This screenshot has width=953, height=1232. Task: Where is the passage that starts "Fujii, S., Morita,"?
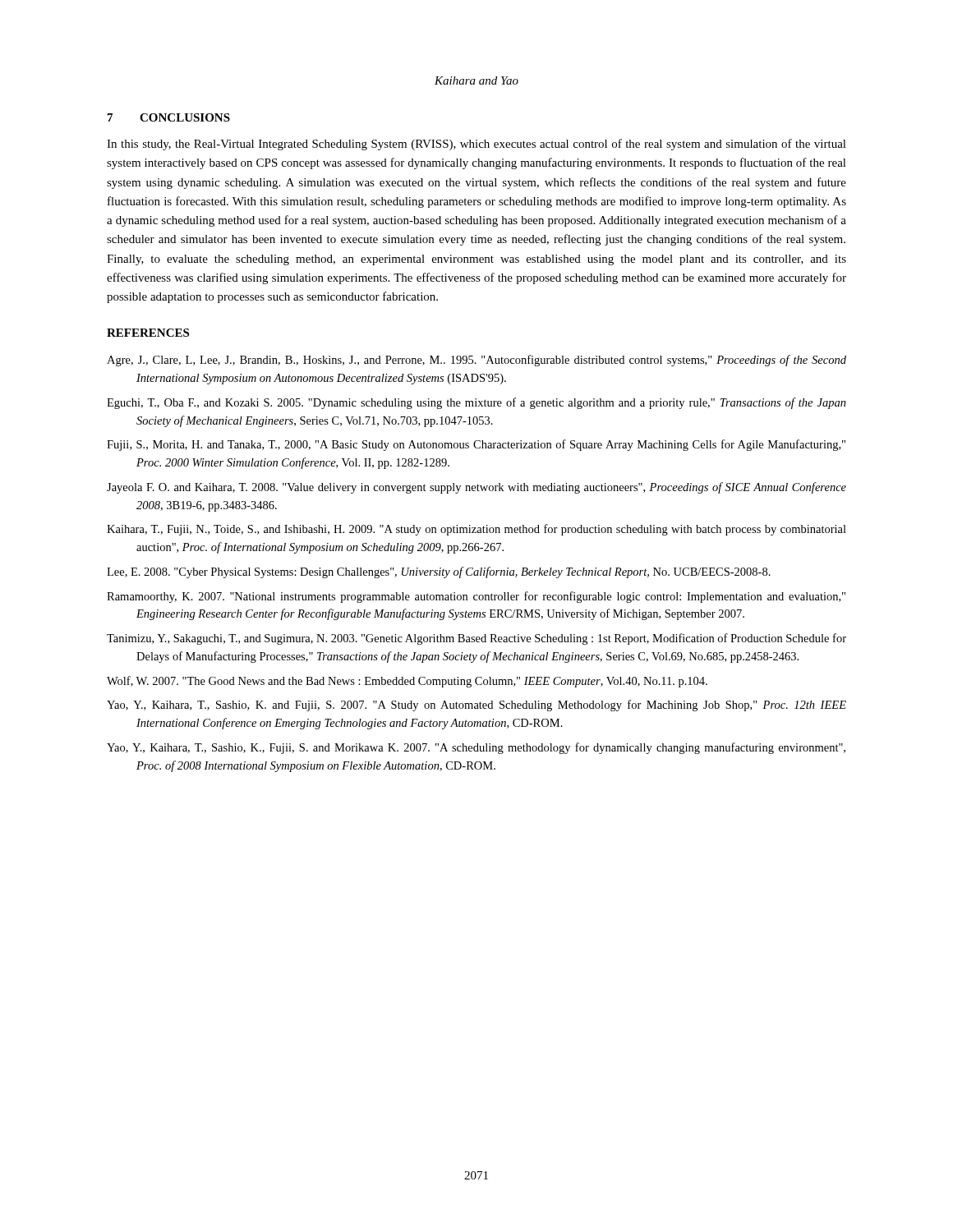click(x=476, y=453)
